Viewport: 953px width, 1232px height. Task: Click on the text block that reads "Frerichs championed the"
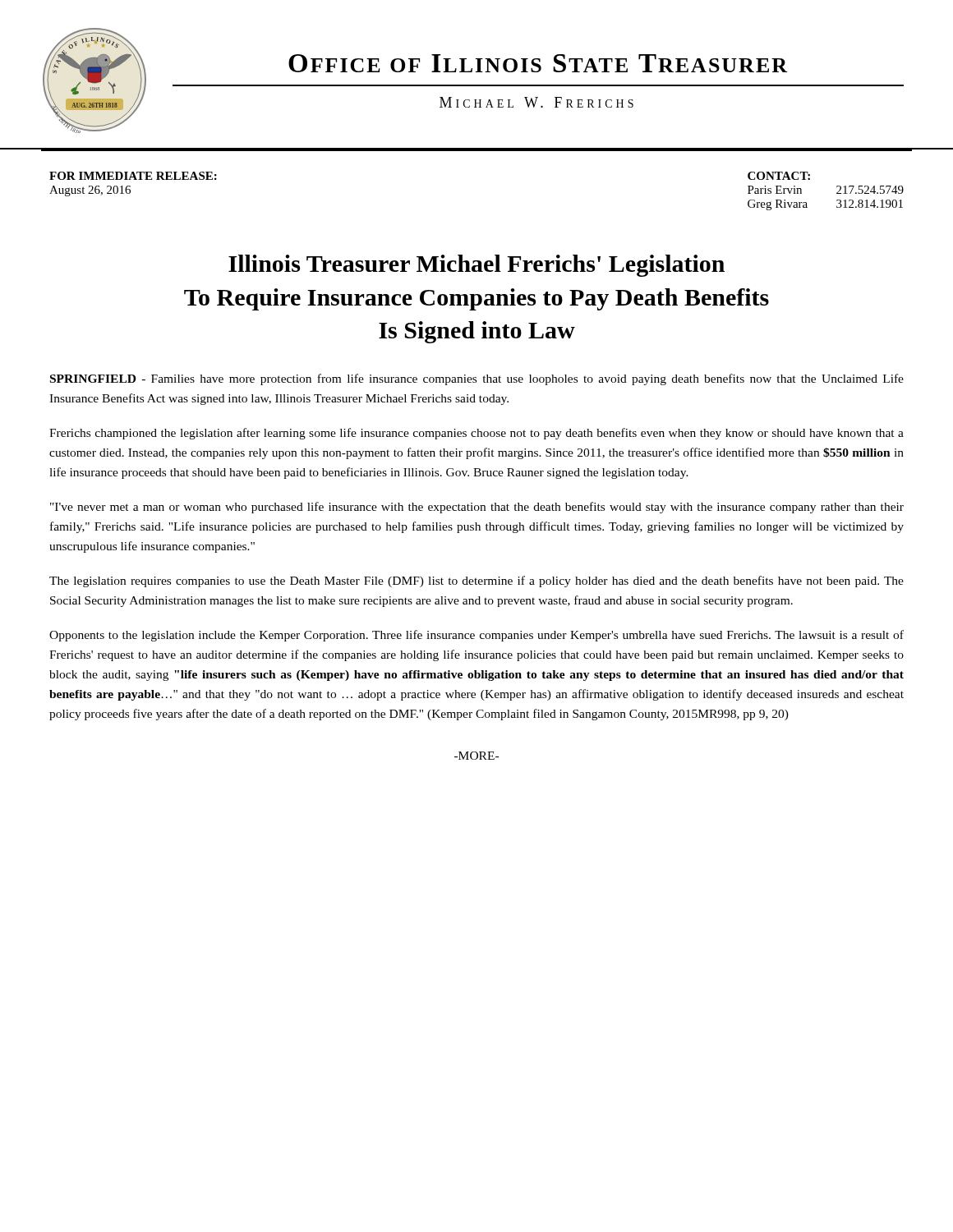(x=476, y=452)
